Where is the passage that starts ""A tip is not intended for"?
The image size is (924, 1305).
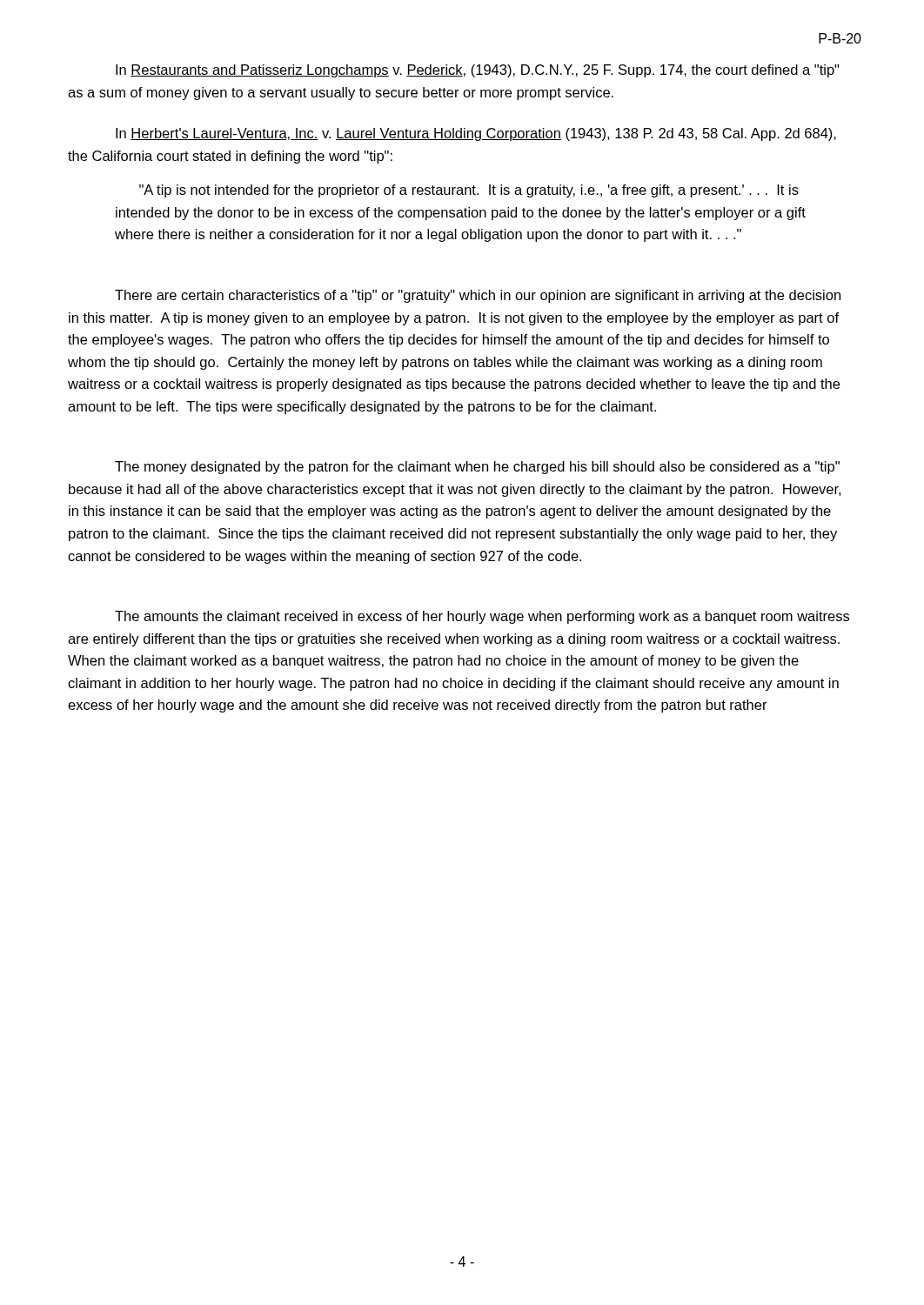pos(460,212)
